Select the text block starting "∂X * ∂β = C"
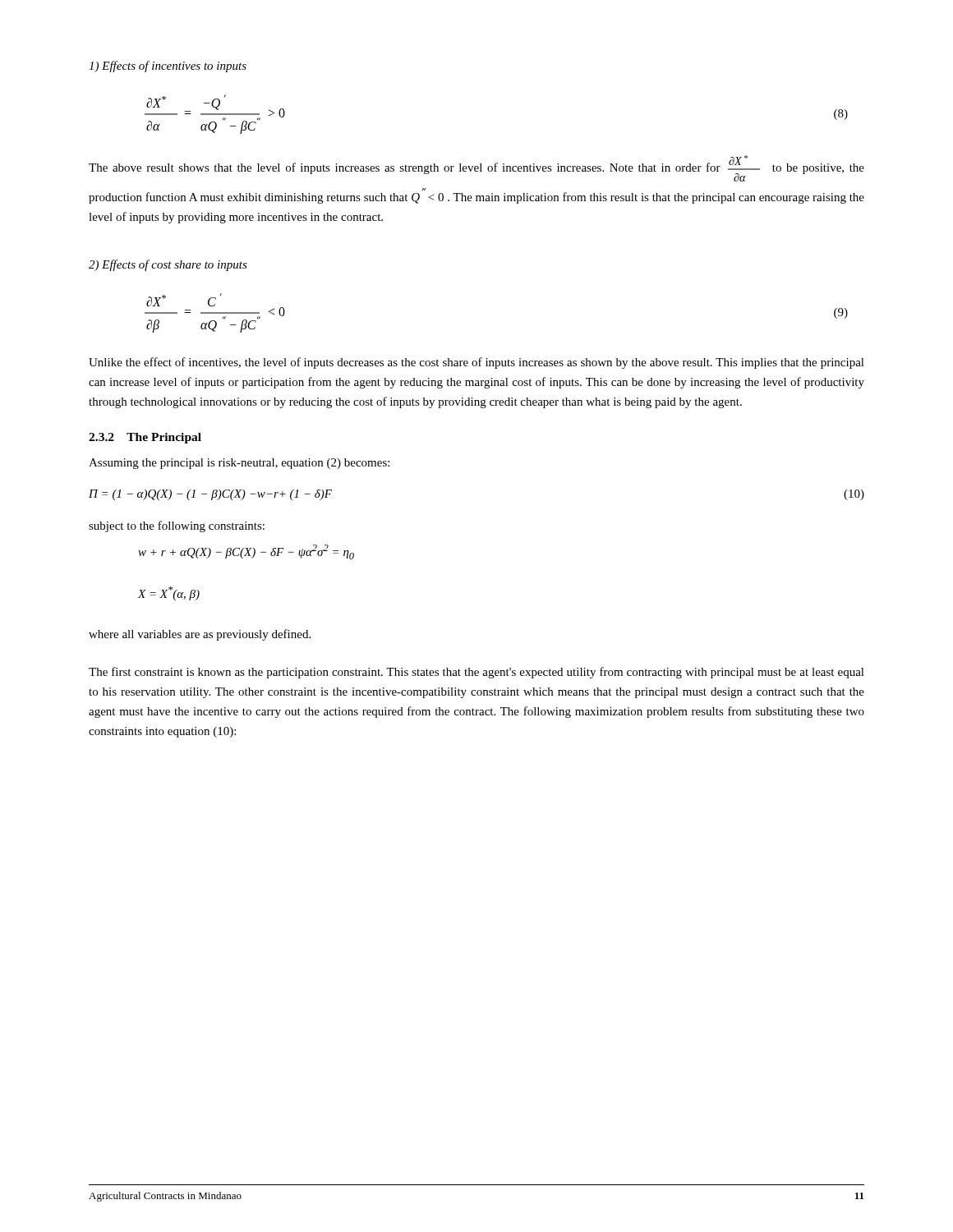 coord(230,313)
